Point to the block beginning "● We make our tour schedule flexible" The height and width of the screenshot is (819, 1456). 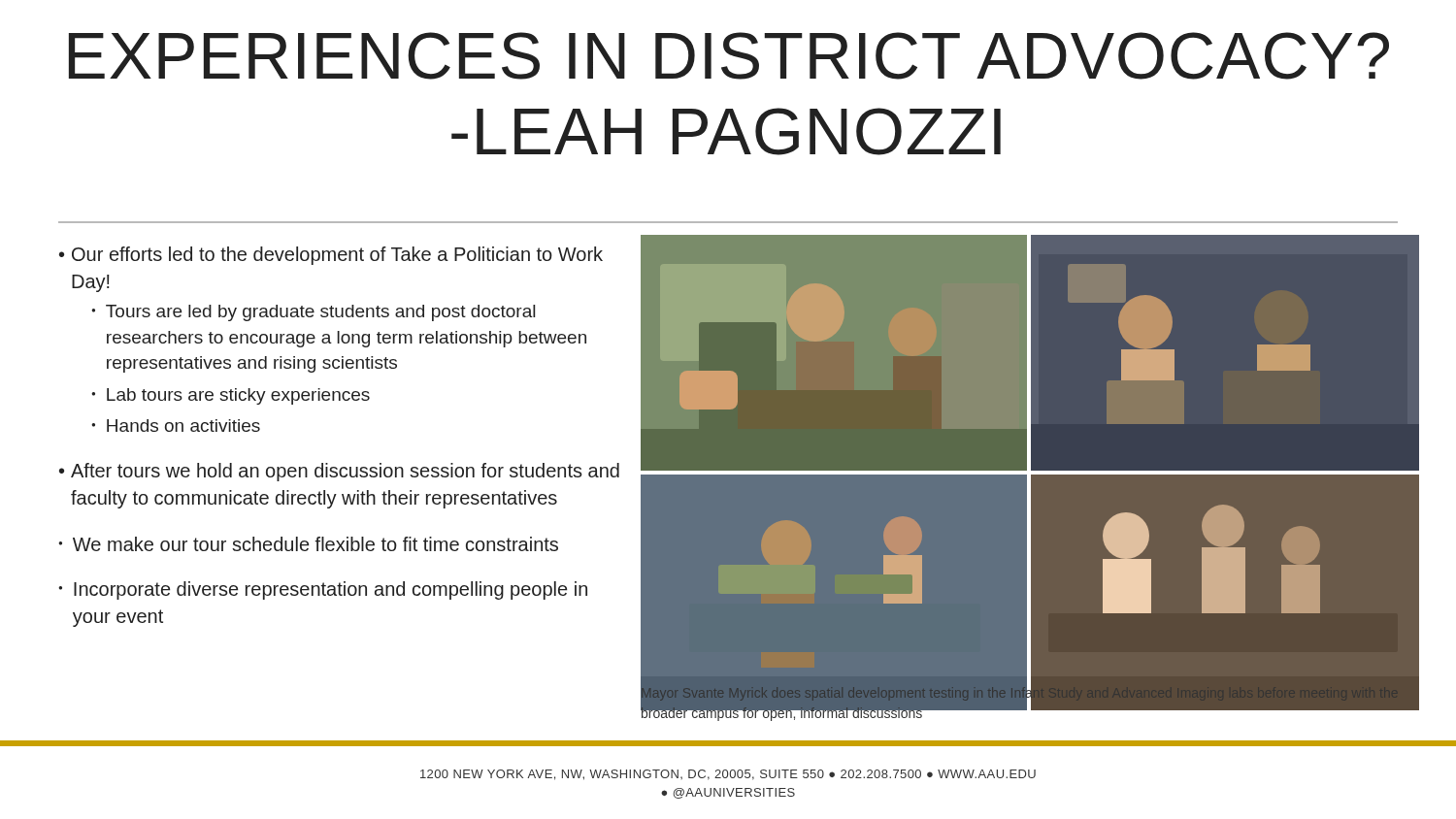point(309,544)
